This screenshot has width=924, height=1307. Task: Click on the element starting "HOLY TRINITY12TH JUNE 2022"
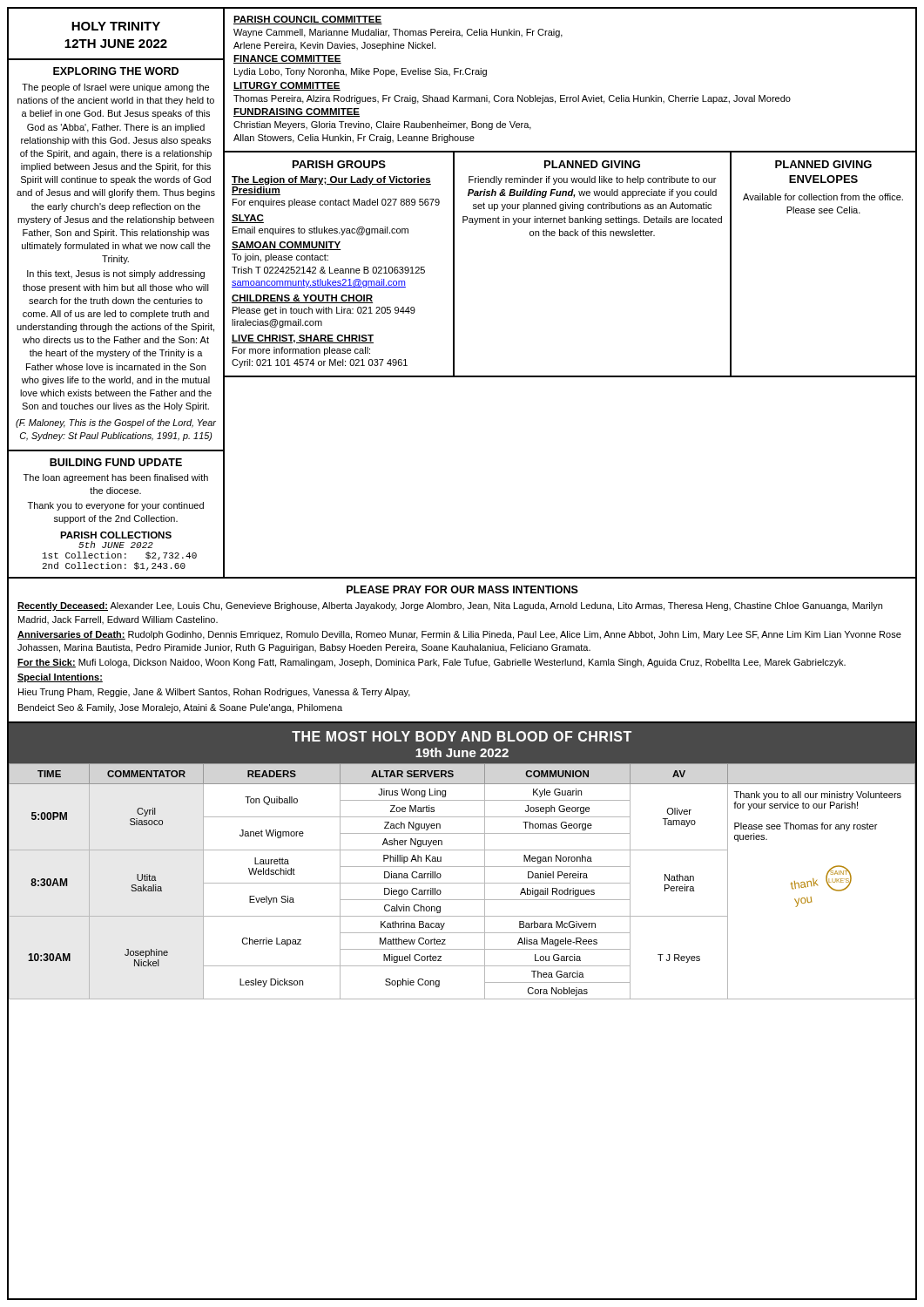[x=116, y=34]
